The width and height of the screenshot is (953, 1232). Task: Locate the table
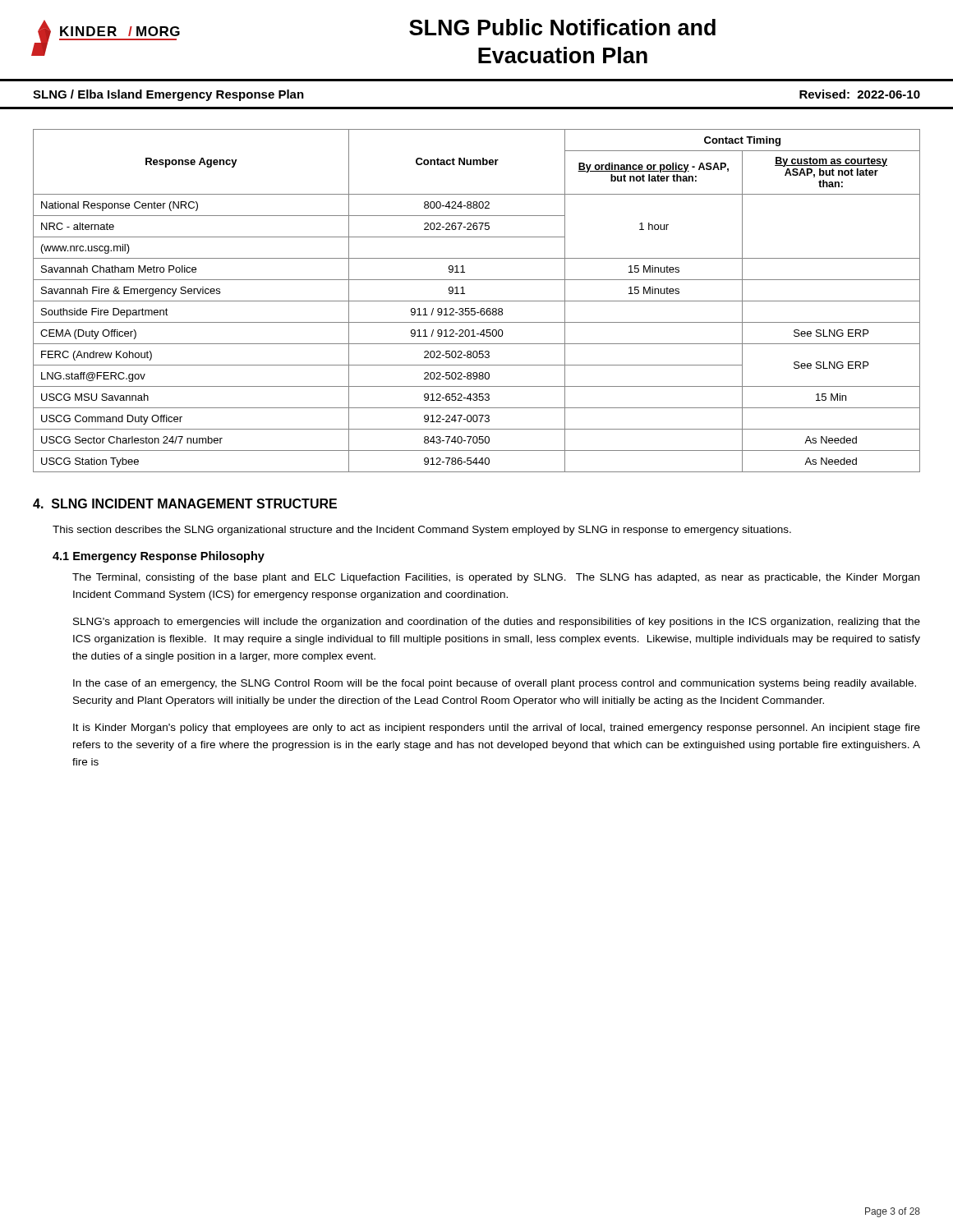(476, 300)
